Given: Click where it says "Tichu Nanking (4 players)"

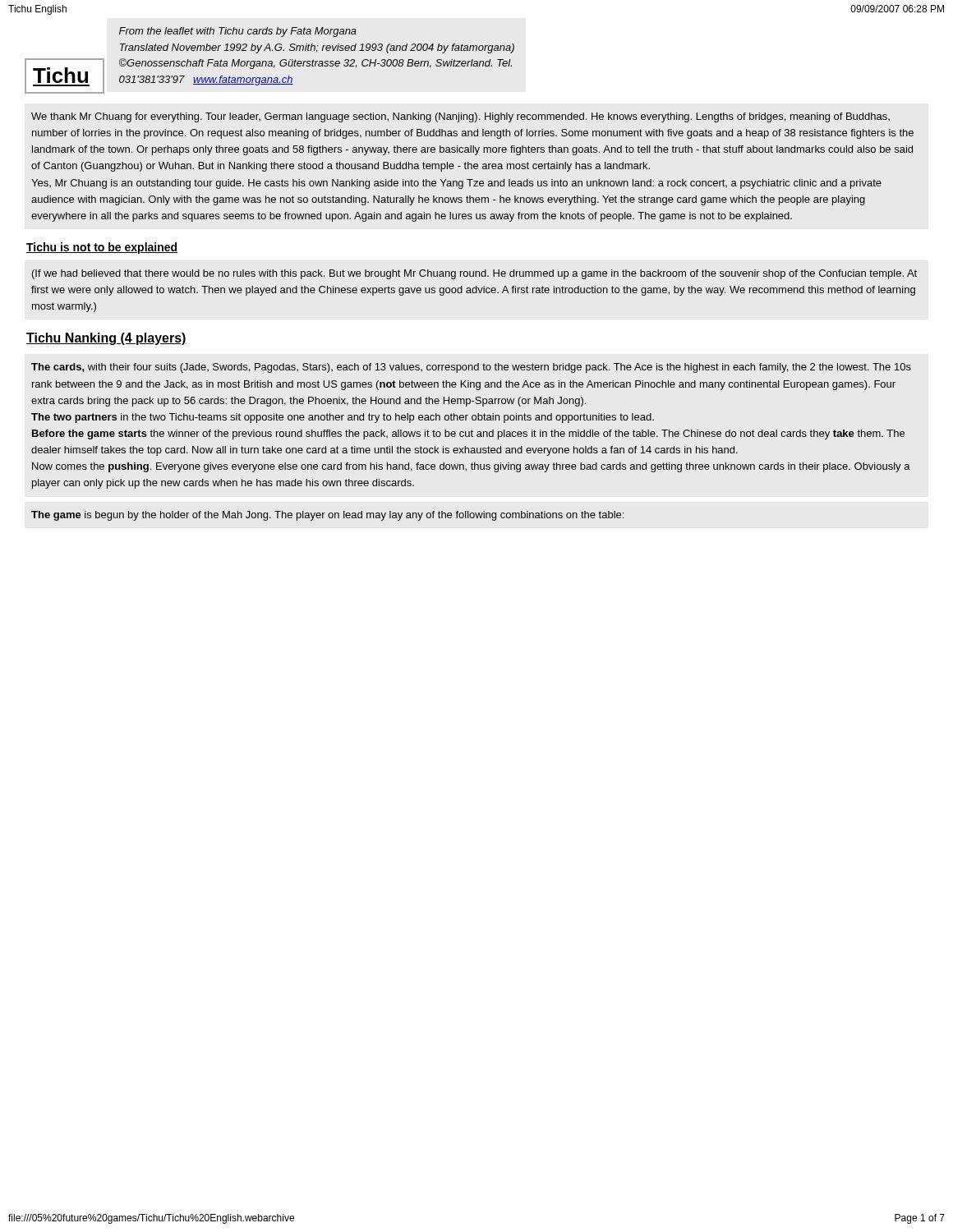Looking at the screenshot, I should pyautogui.click(x=106, y=338).
